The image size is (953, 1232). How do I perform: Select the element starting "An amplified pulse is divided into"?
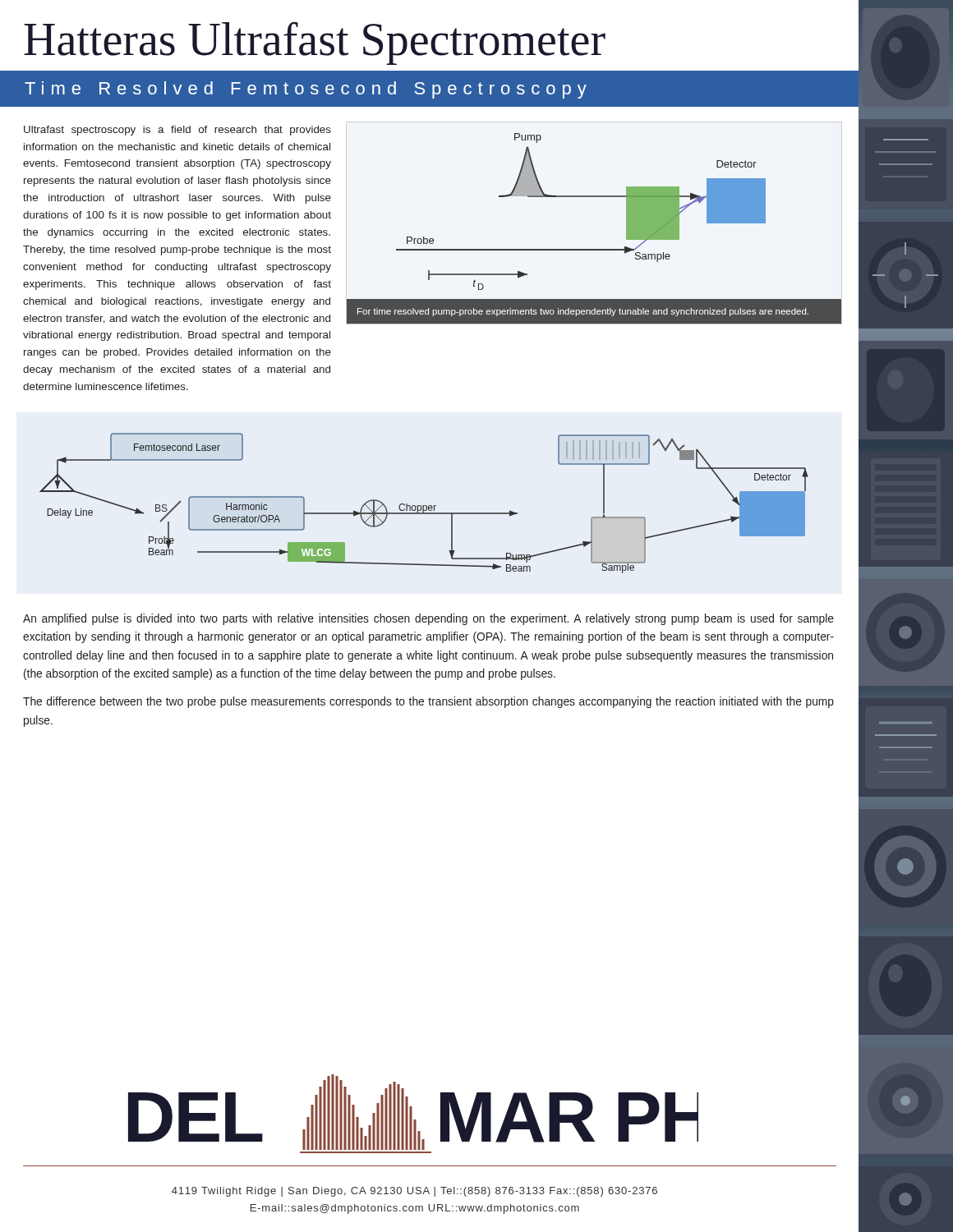[x=428, y=646]
